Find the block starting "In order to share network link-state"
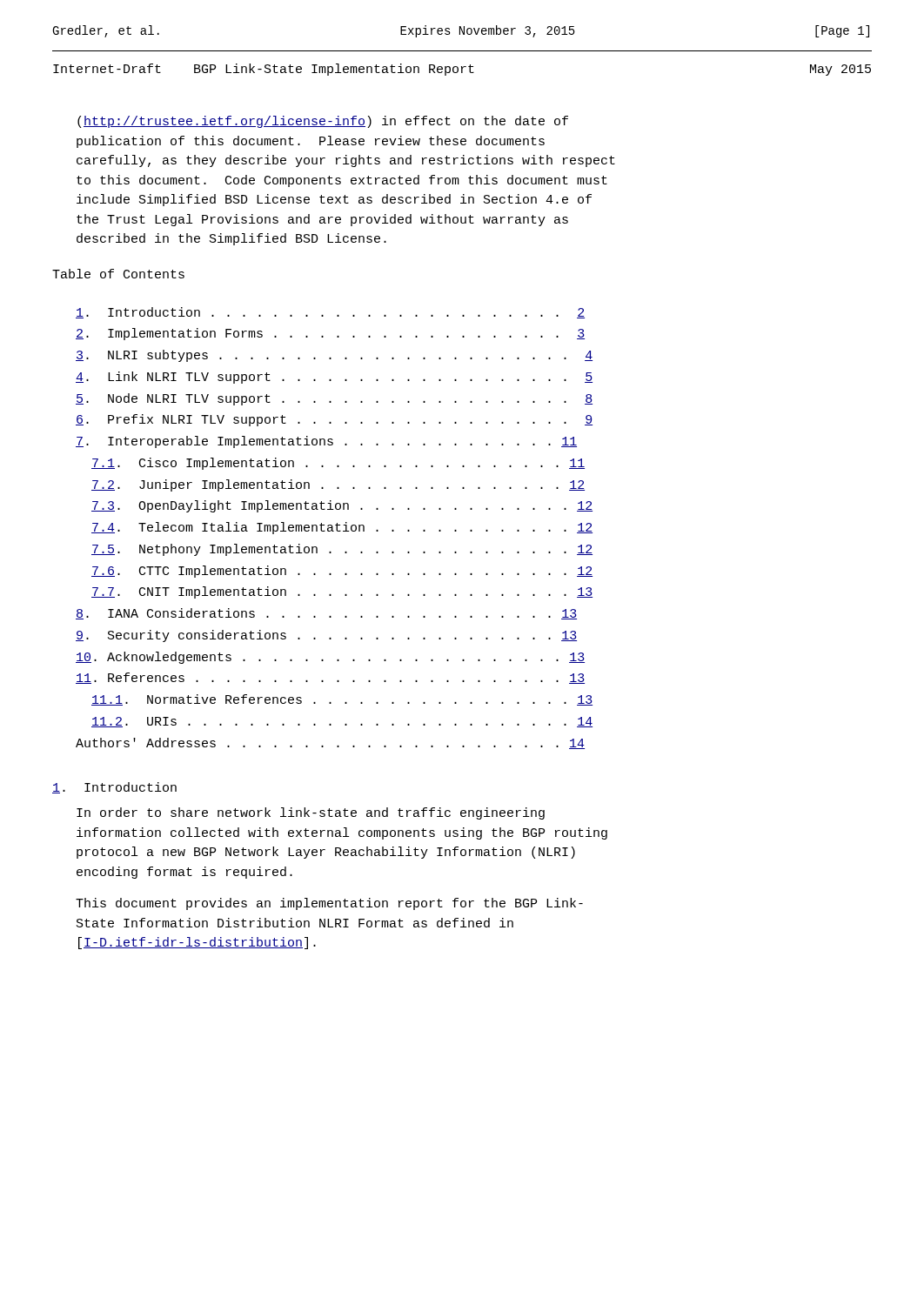Viewport: 924px width, 1305px height. point(330,843)
